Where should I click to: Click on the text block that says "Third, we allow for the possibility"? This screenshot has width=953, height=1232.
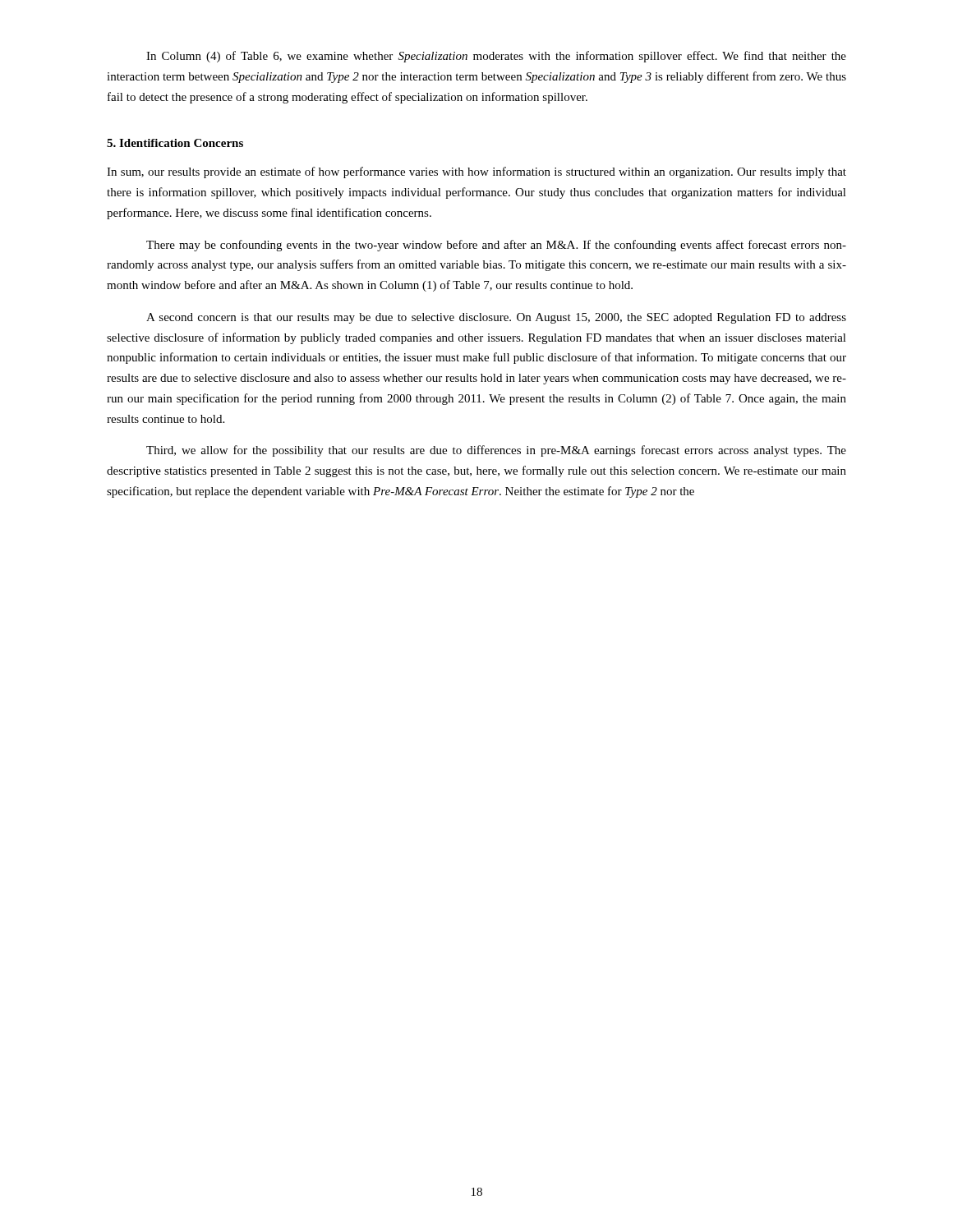[476, 471]
